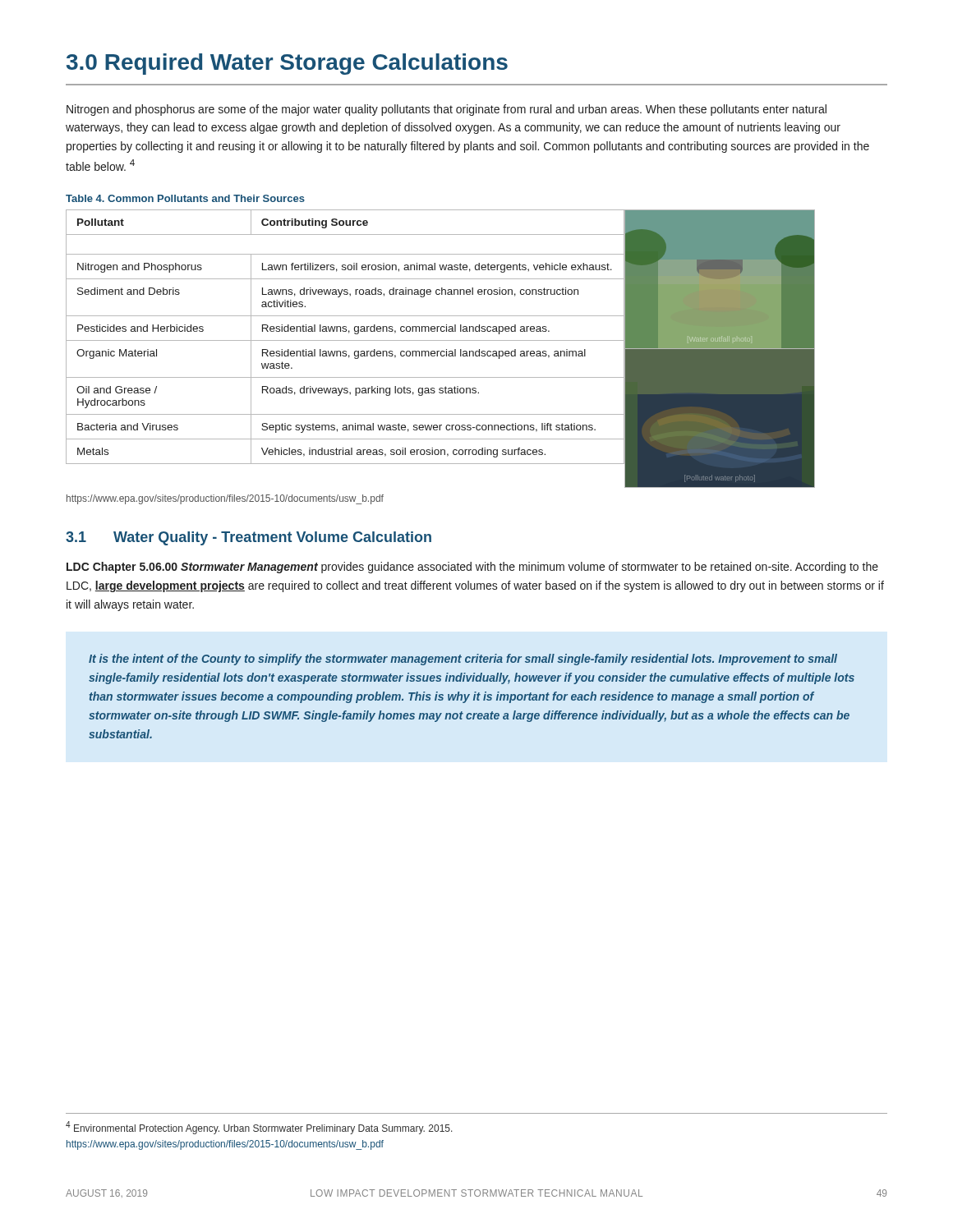Select the region starting "4 Environmental Protection Agency. Urban Stormwater Preliminary"

pyautogui.click(x=259, y=1128)
